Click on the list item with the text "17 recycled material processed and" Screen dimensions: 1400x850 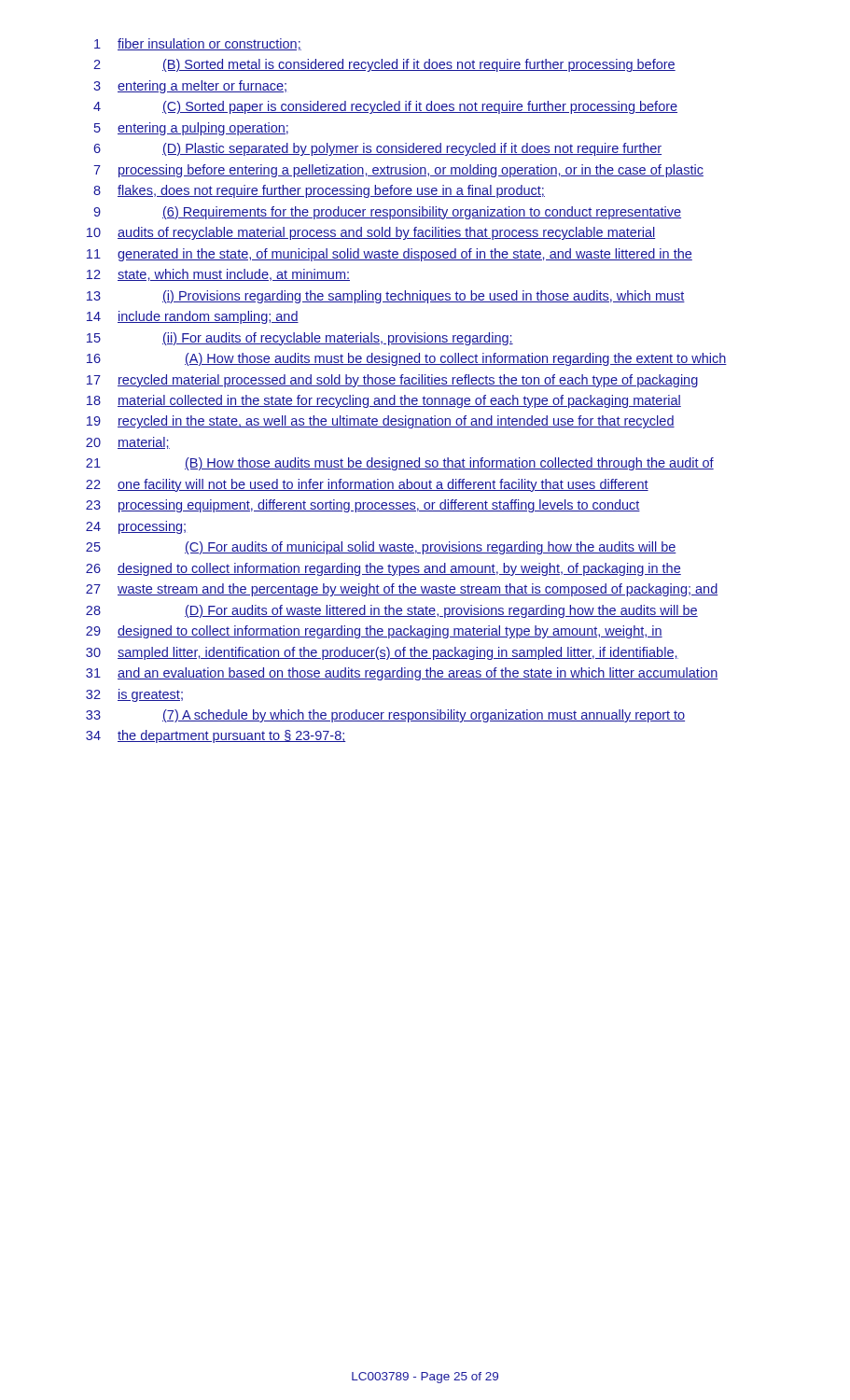(x=431, y=380)
